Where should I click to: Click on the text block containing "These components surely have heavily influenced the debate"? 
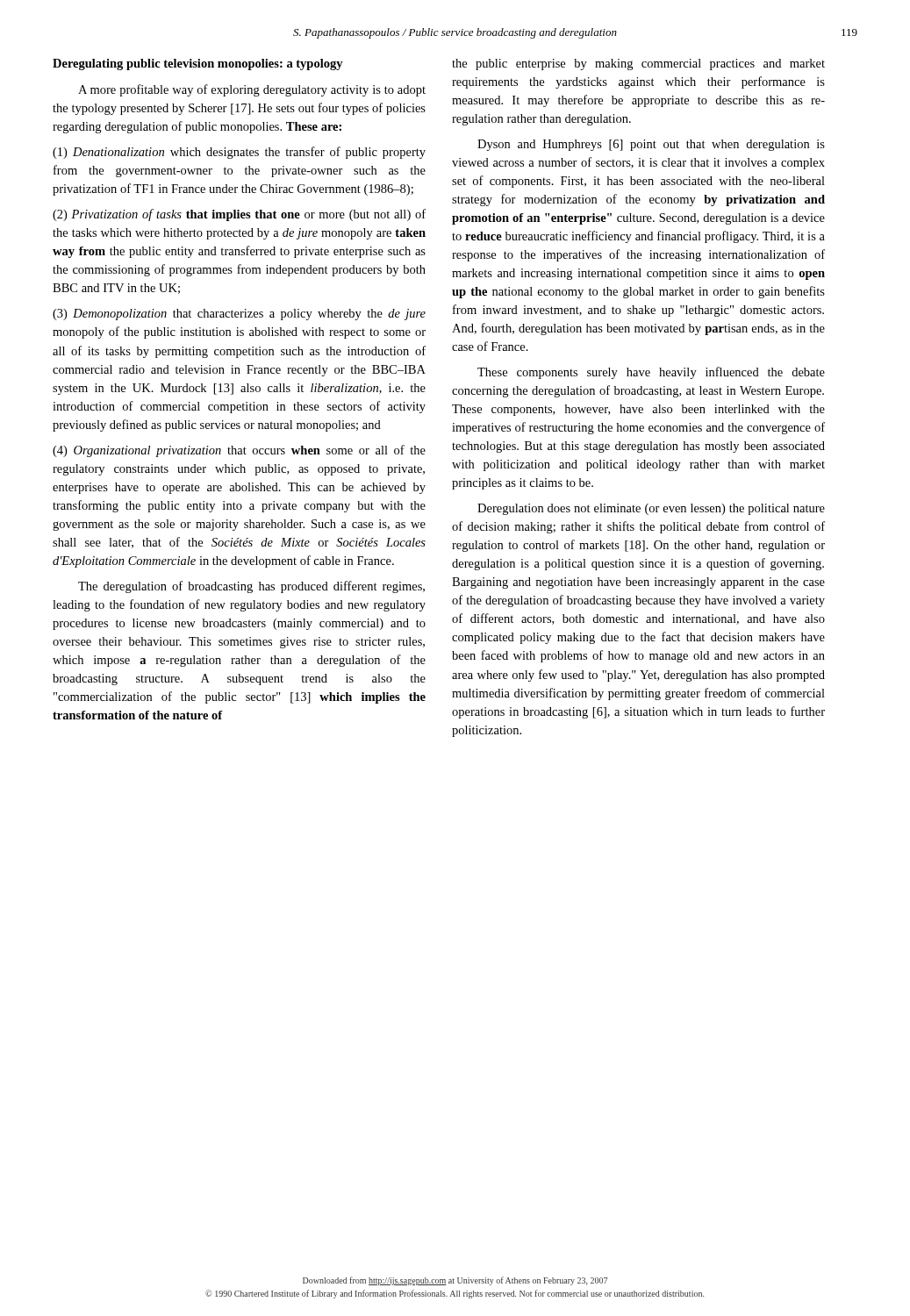(x=638, y=428)
